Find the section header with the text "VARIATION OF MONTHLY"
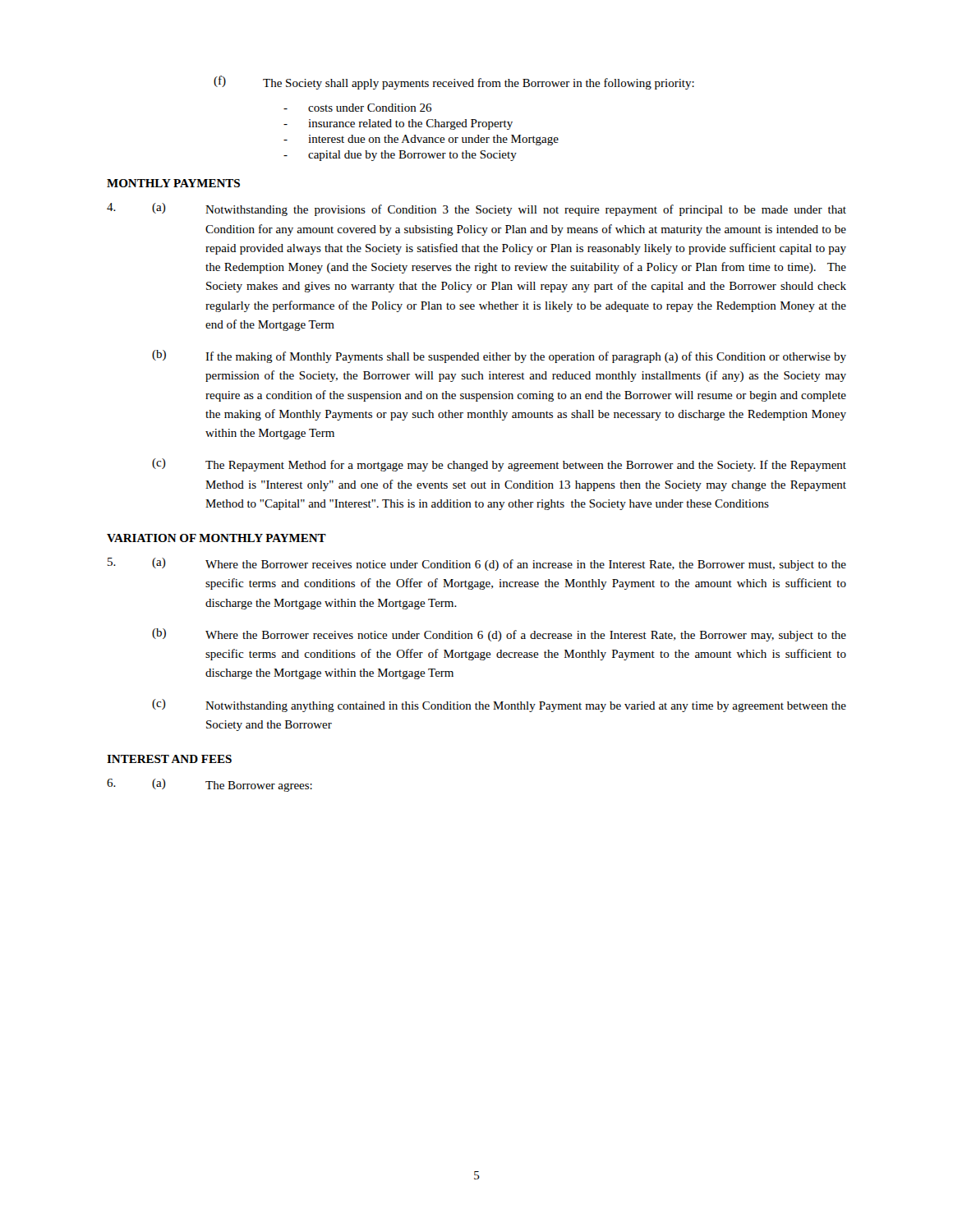 (x=216, y=538)
